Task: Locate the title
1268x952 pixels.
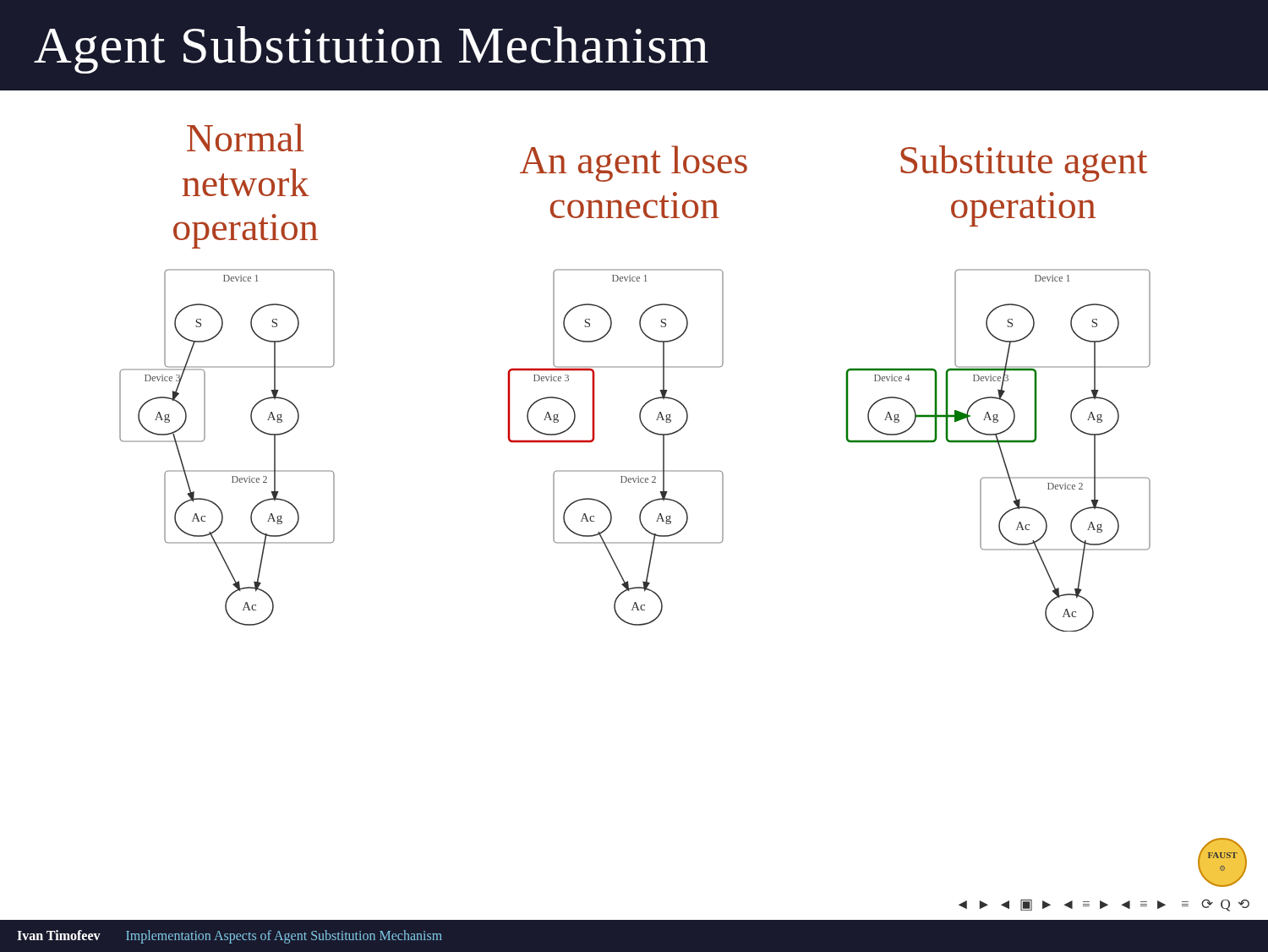Action: pos(372,45)
